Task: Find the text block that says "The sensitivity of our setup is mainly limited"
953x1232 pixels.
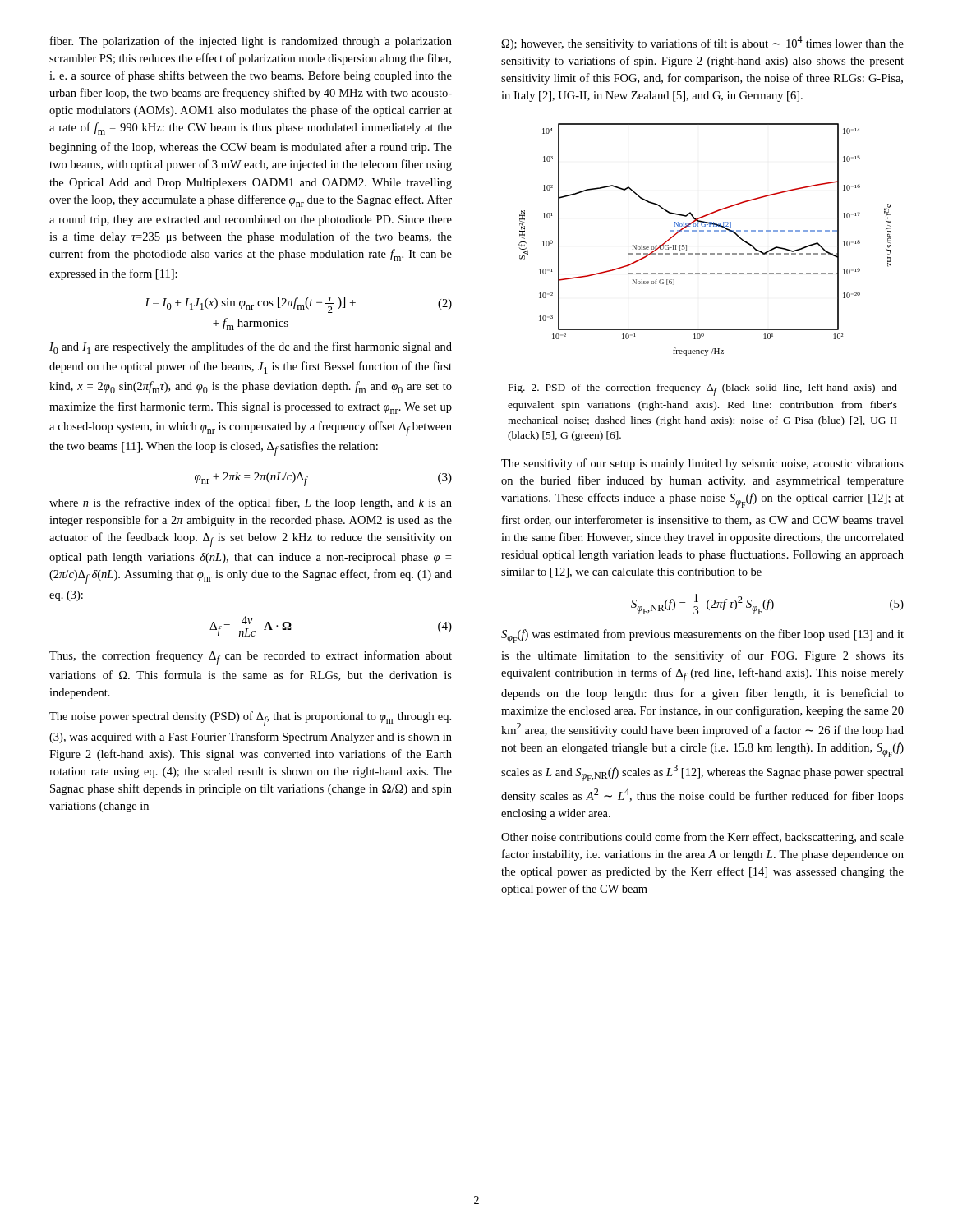Action: [702, 518]
